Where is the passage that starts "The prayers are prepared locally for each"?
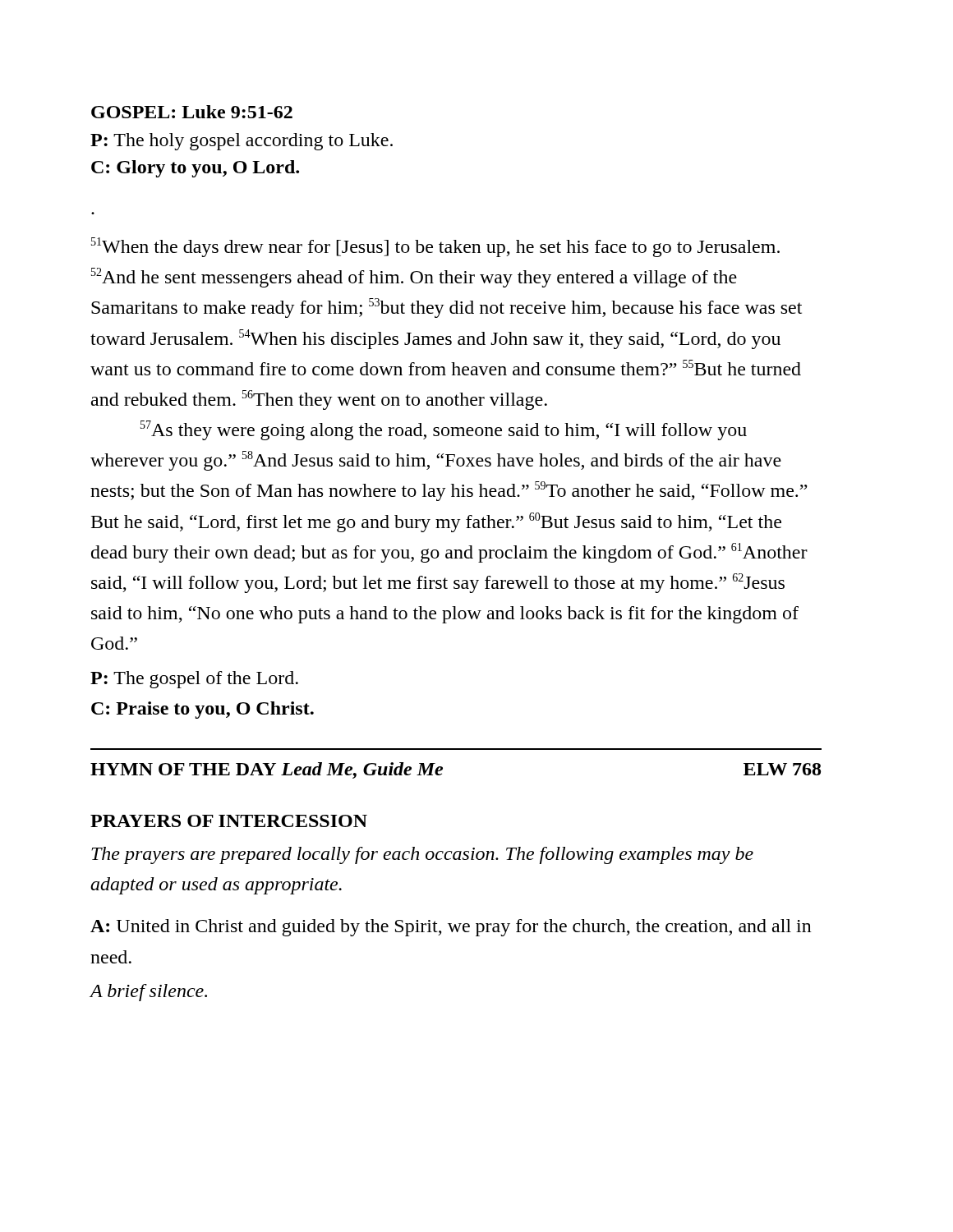Image resolution: width=953 pixels, height=1232 pixels. pos(422,869)
